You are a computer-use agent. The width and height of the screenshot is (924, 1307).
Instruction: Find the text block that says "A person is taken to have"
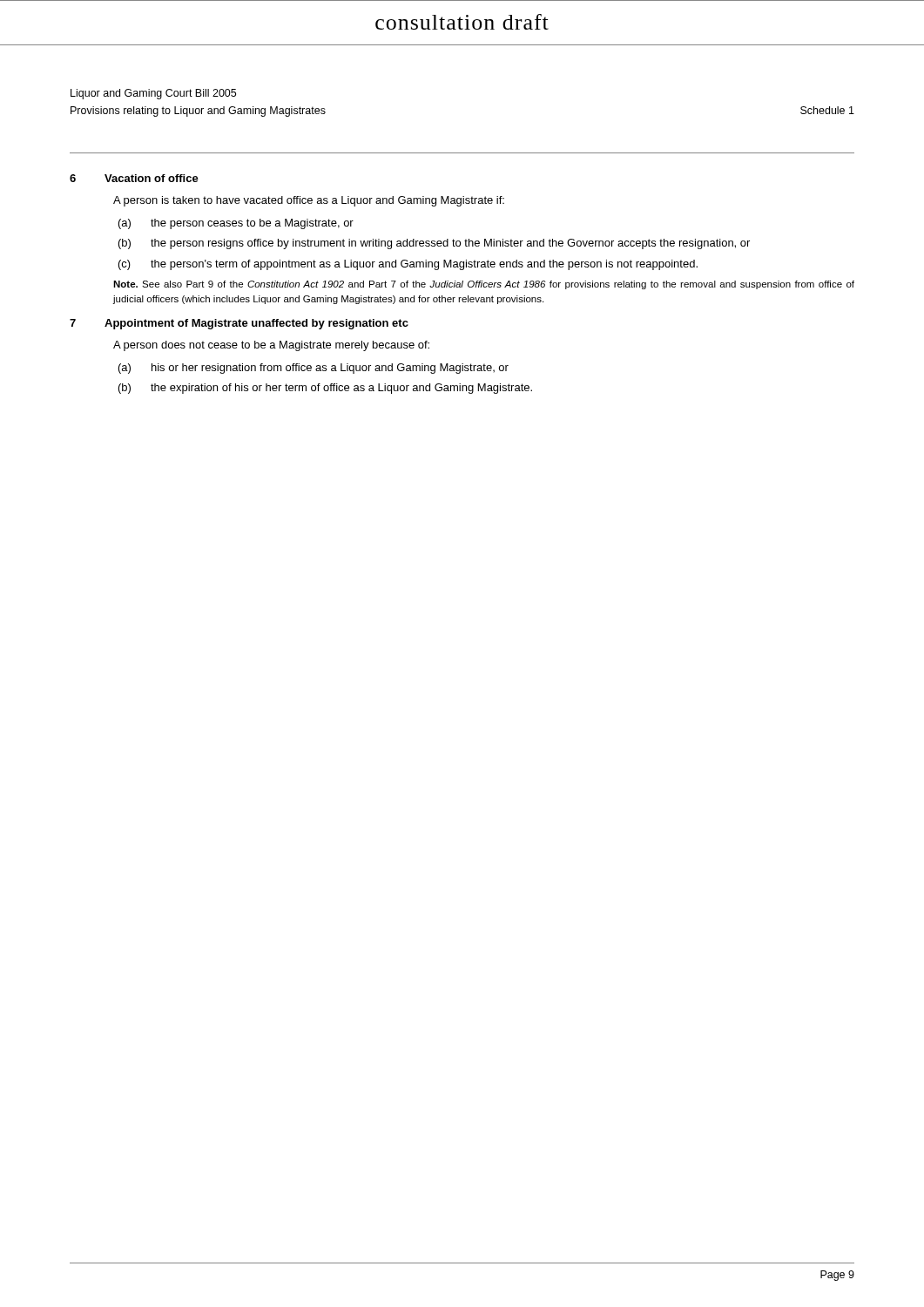[309, 200]
